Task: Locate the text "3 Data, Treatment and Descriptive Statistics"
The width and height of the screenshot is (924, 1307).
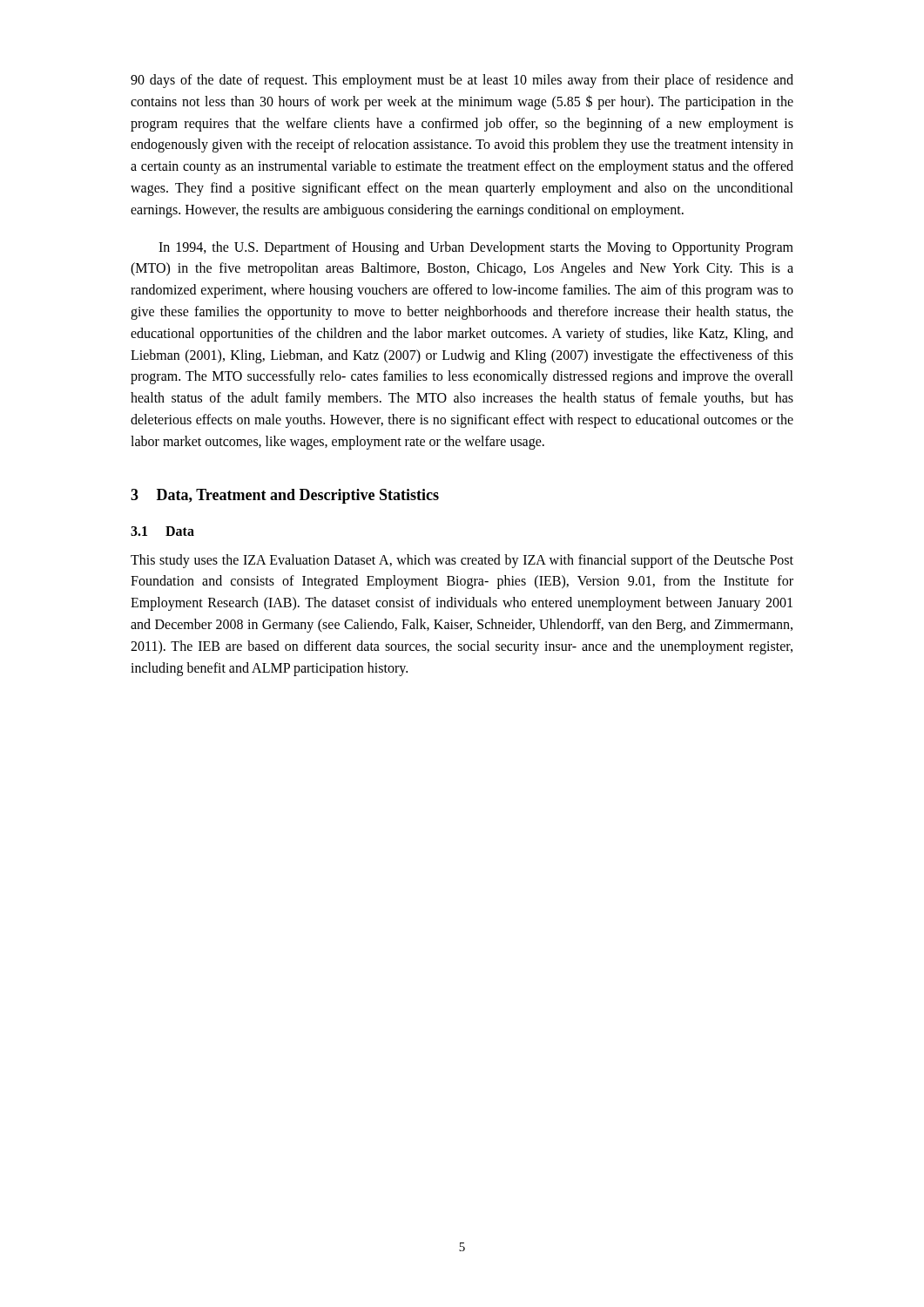Action: coord(285,496)
